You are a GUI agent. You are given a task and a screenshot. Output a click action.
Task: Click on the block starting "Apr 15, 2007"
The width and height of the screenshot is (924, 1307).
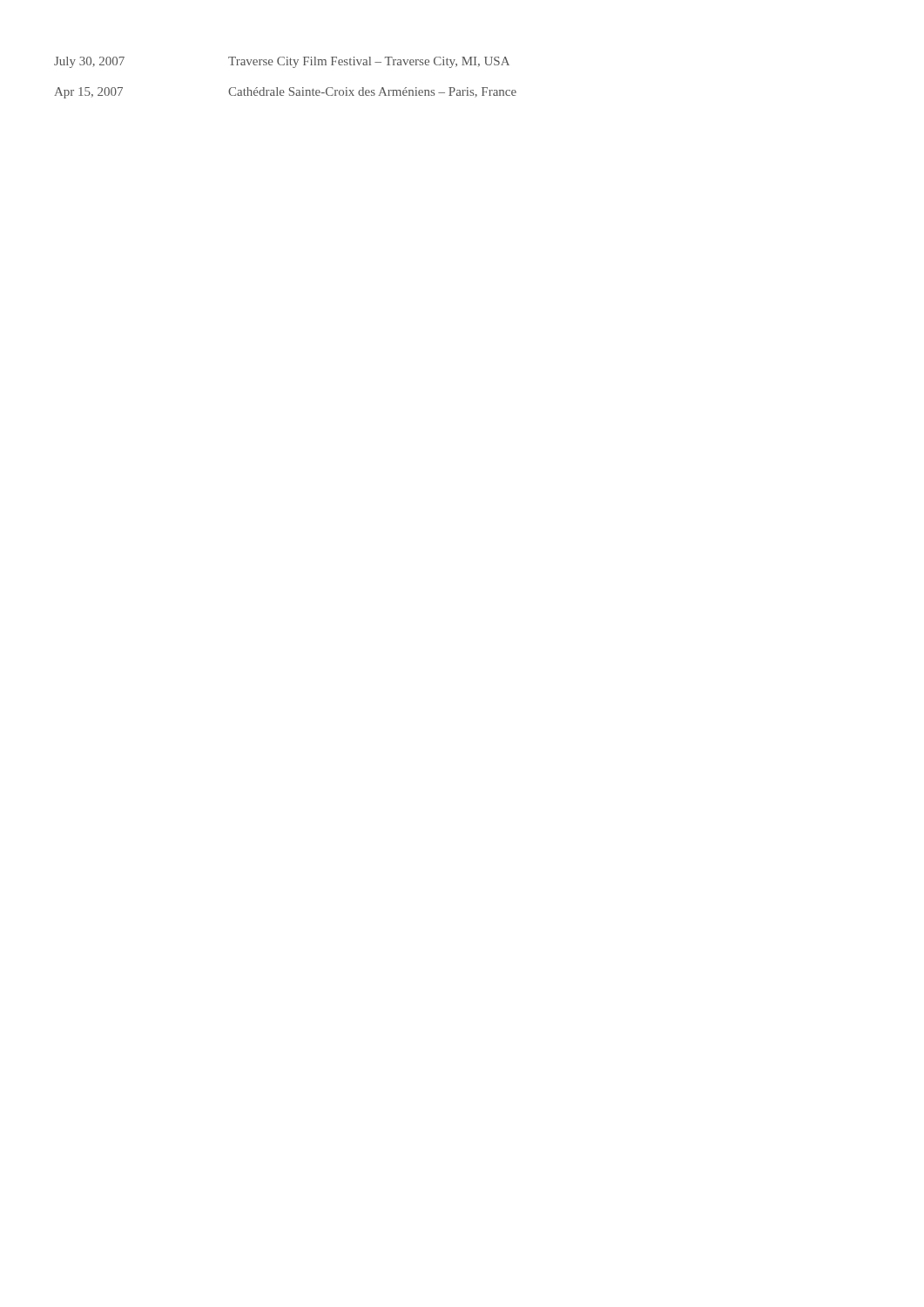(285, 92)
